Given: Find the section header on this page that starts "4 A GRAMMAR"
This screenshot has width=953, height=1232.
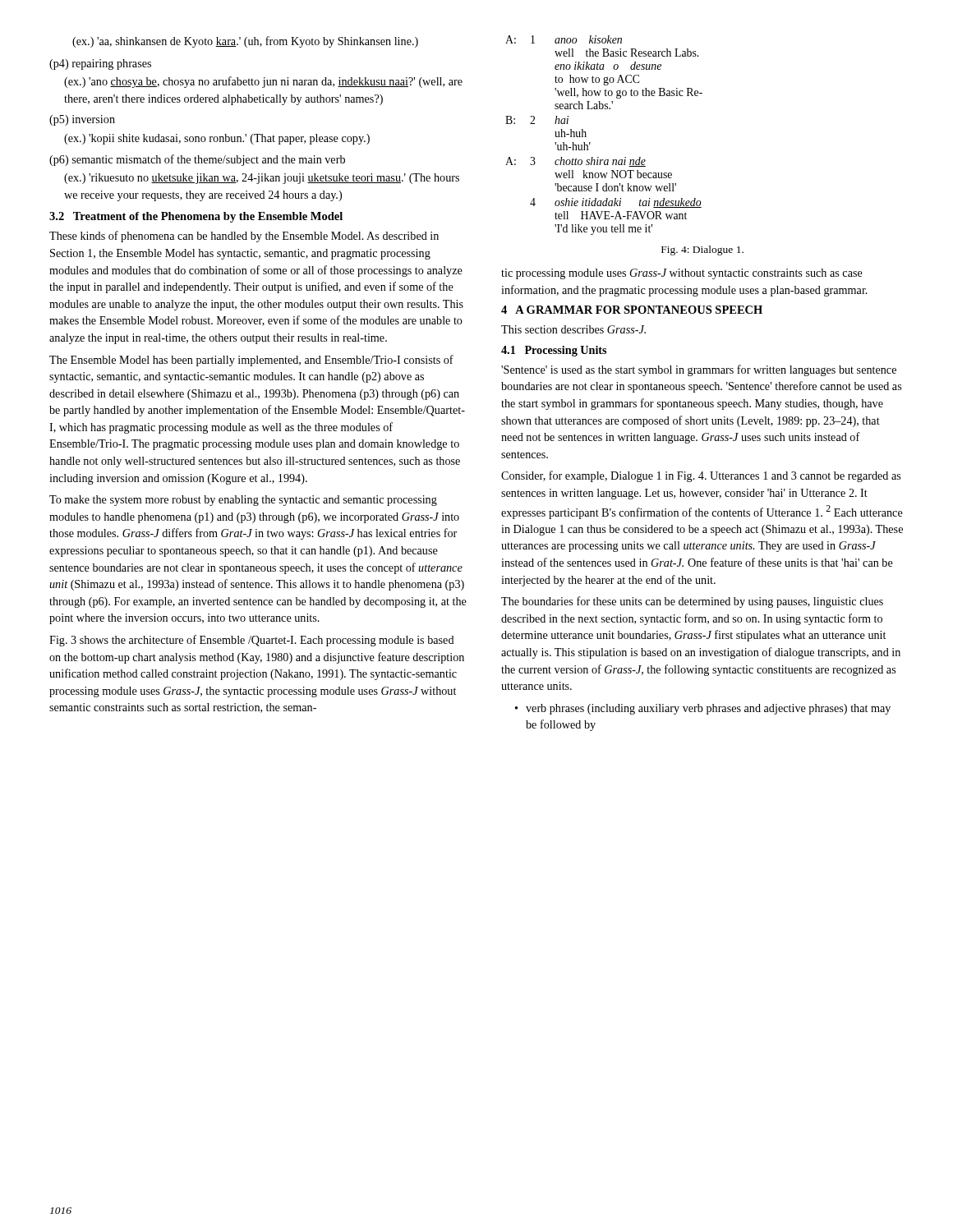Looking at the screenshot, I should [x=632, y=310].
